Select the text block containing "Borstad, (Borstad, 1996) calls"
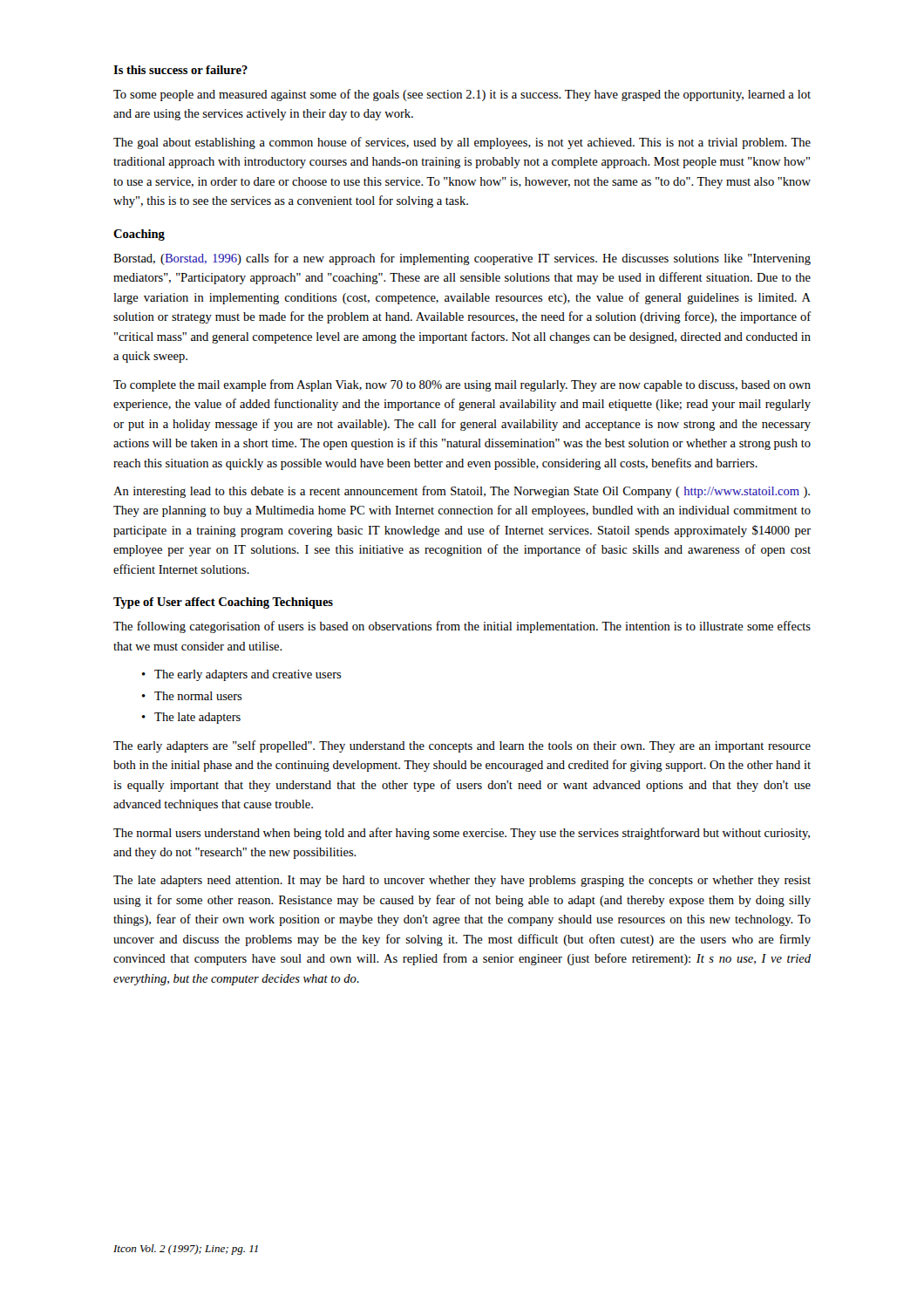This screenshot has height=1308, width=924. 462,307
